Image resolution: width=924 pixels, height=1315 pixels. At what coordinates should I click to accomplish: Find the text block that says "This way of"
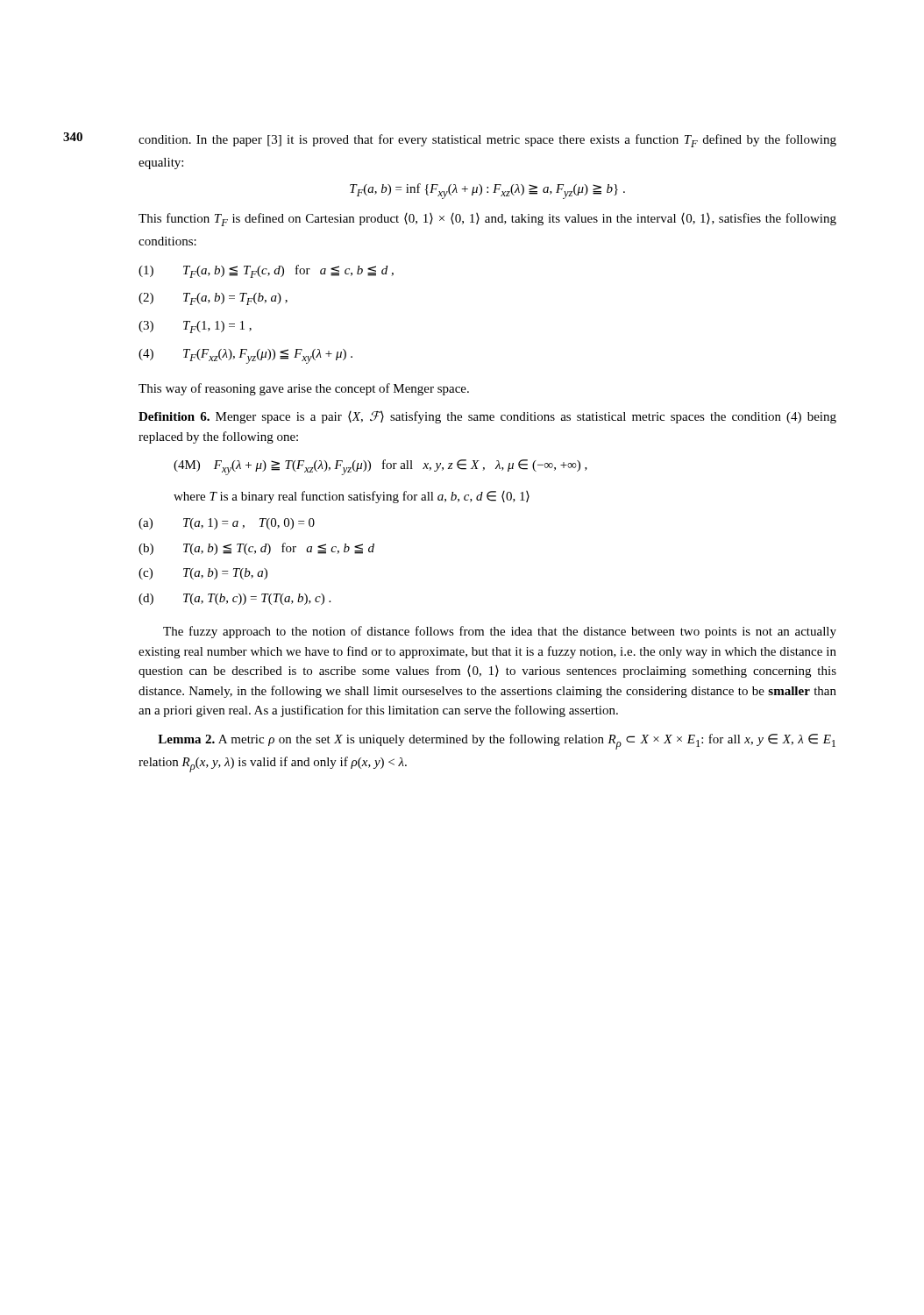click(304, 389)
